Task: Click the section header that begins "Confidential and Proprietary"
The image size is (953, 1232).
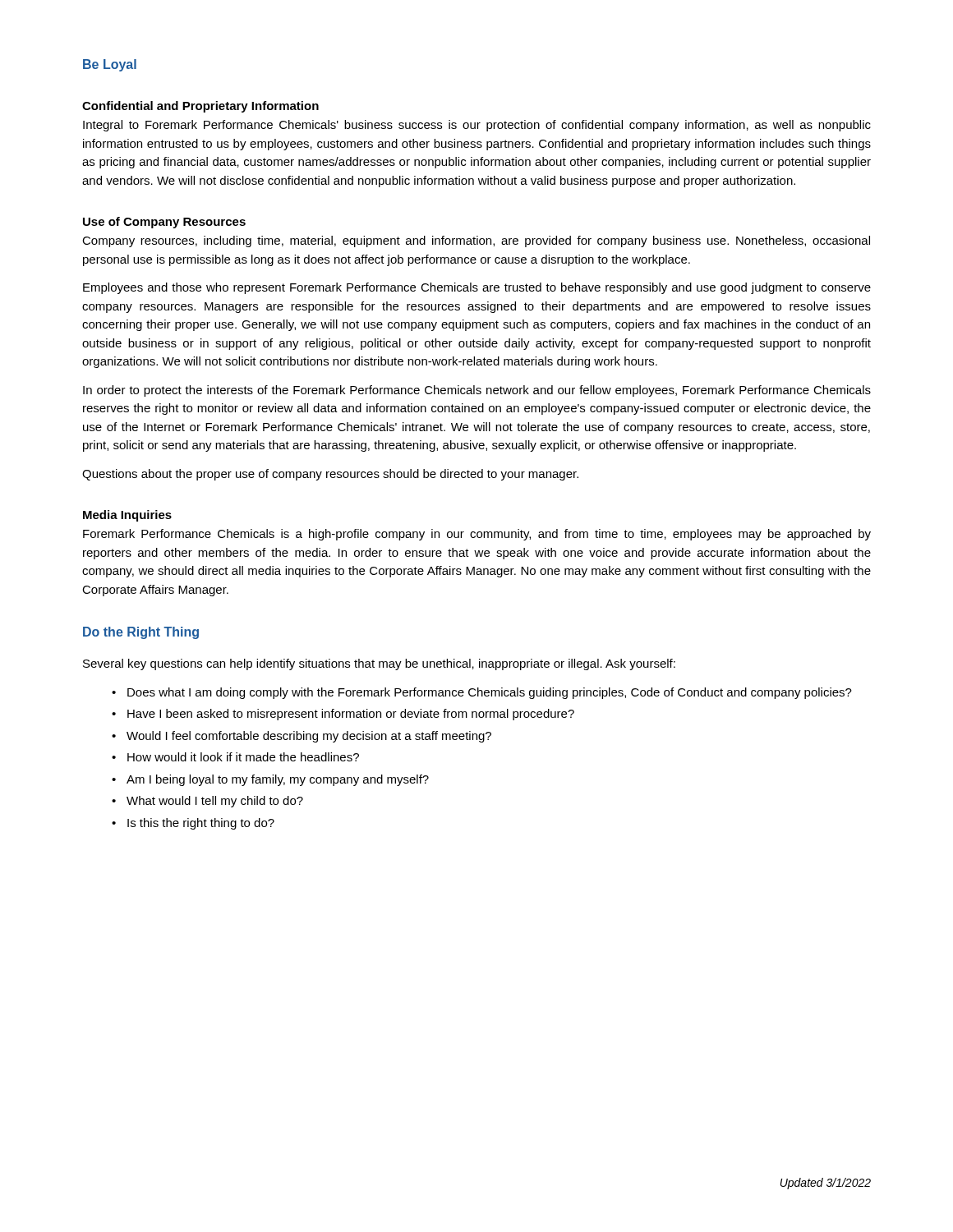Action: point(200,107)
